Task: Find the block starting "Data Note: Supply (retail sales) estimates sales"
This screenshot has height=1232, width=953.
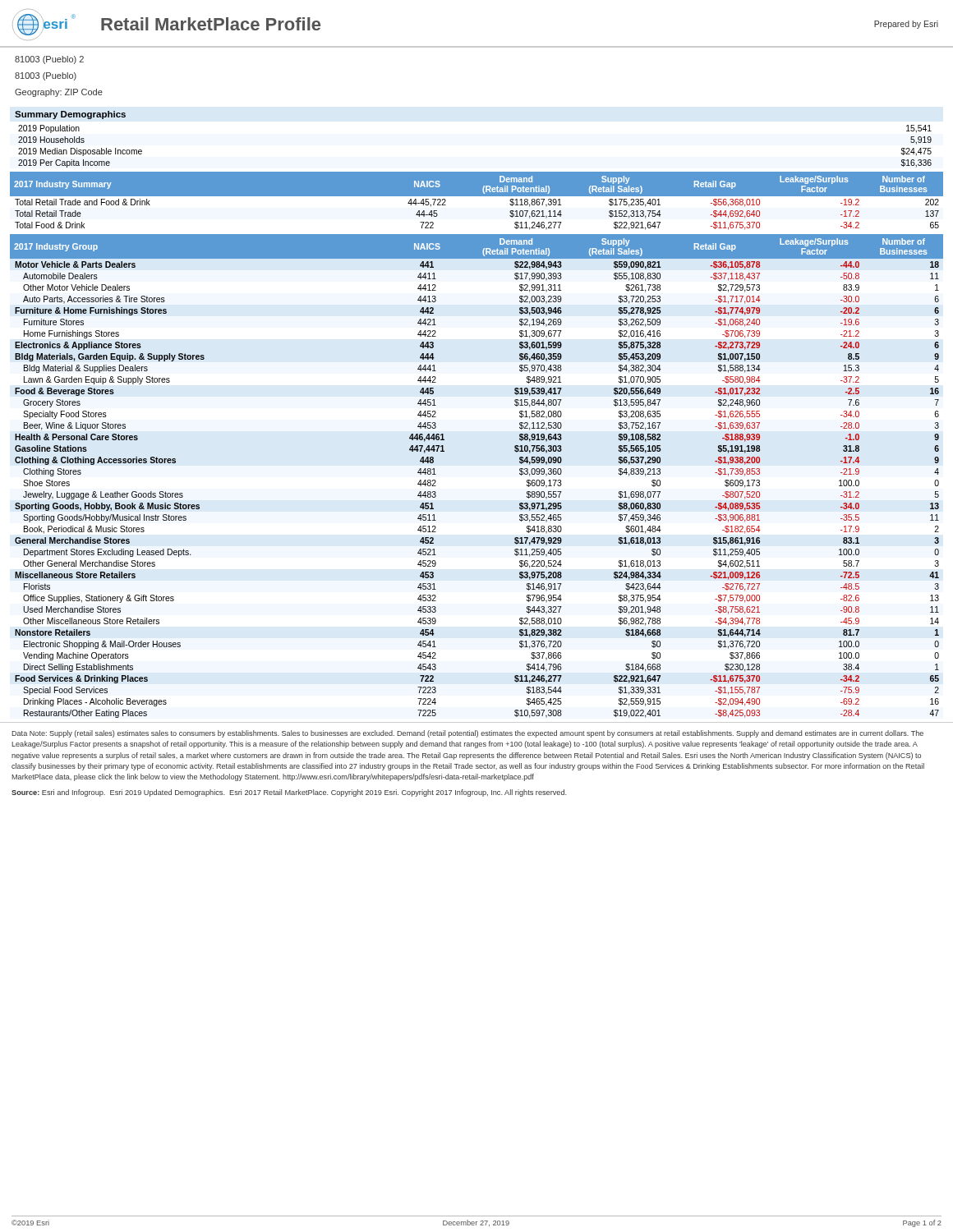Action: point(468,755)
